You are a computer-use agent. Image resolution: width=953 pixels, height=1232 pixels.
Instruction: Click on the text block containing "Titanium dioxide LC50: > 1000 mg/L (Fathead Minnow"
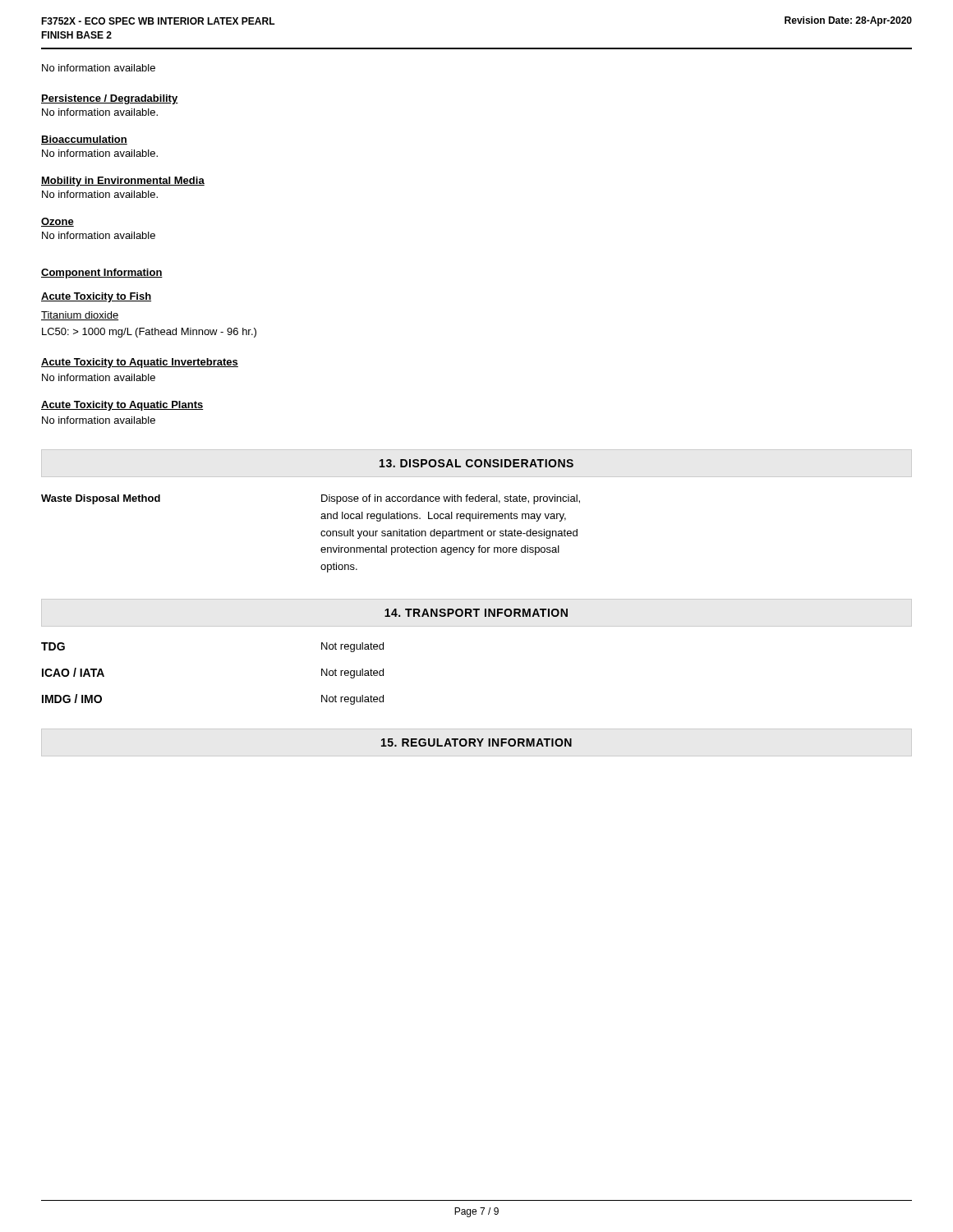tap(149, 323)
